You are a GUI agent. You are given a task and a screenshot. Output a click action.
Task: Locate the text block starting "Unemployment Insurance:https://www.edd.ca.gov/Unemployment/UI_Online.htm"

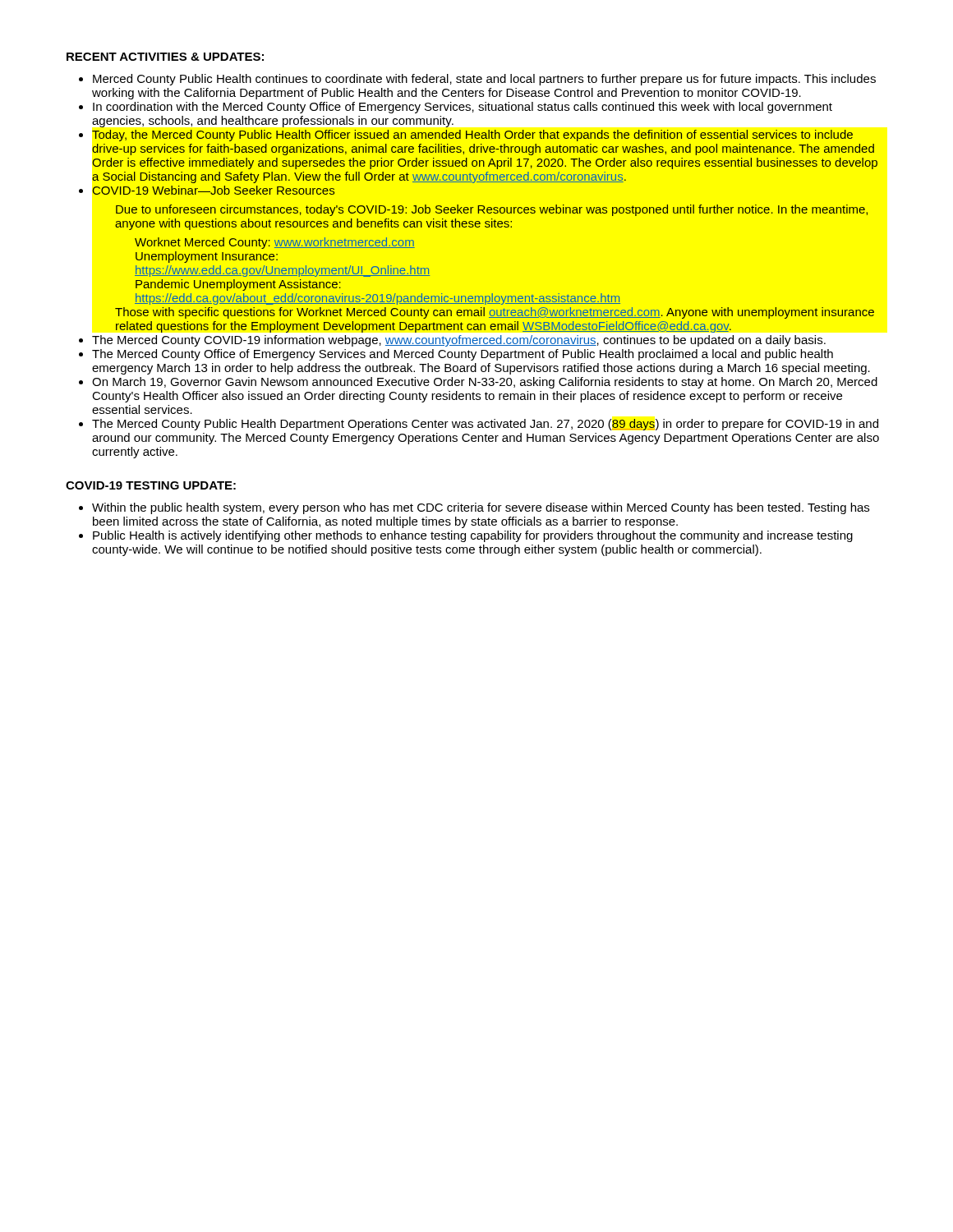pyautogui.click(x=207, y=257)
